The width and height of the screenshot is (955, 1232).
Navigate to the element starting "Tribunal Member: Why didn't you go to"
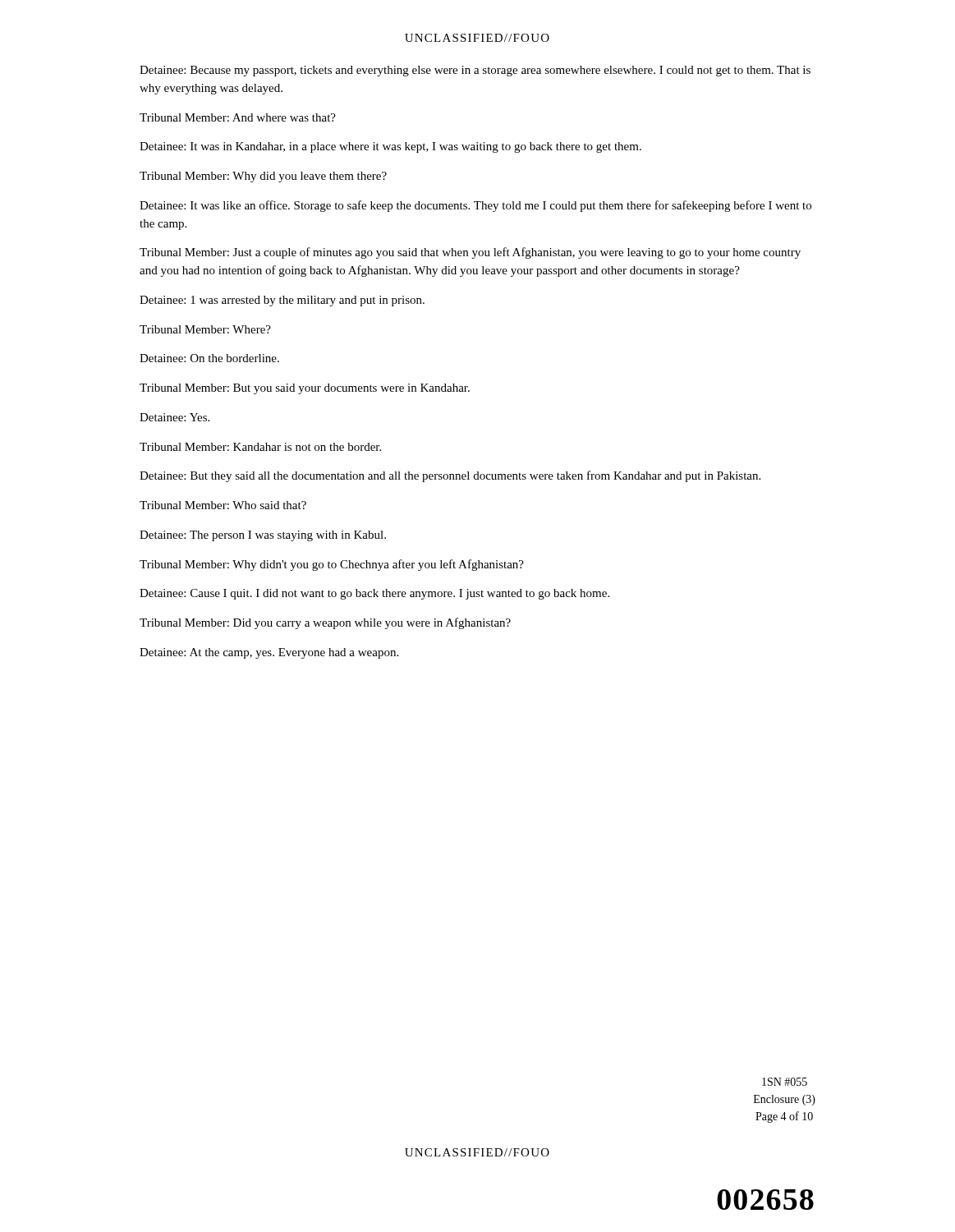332,564
